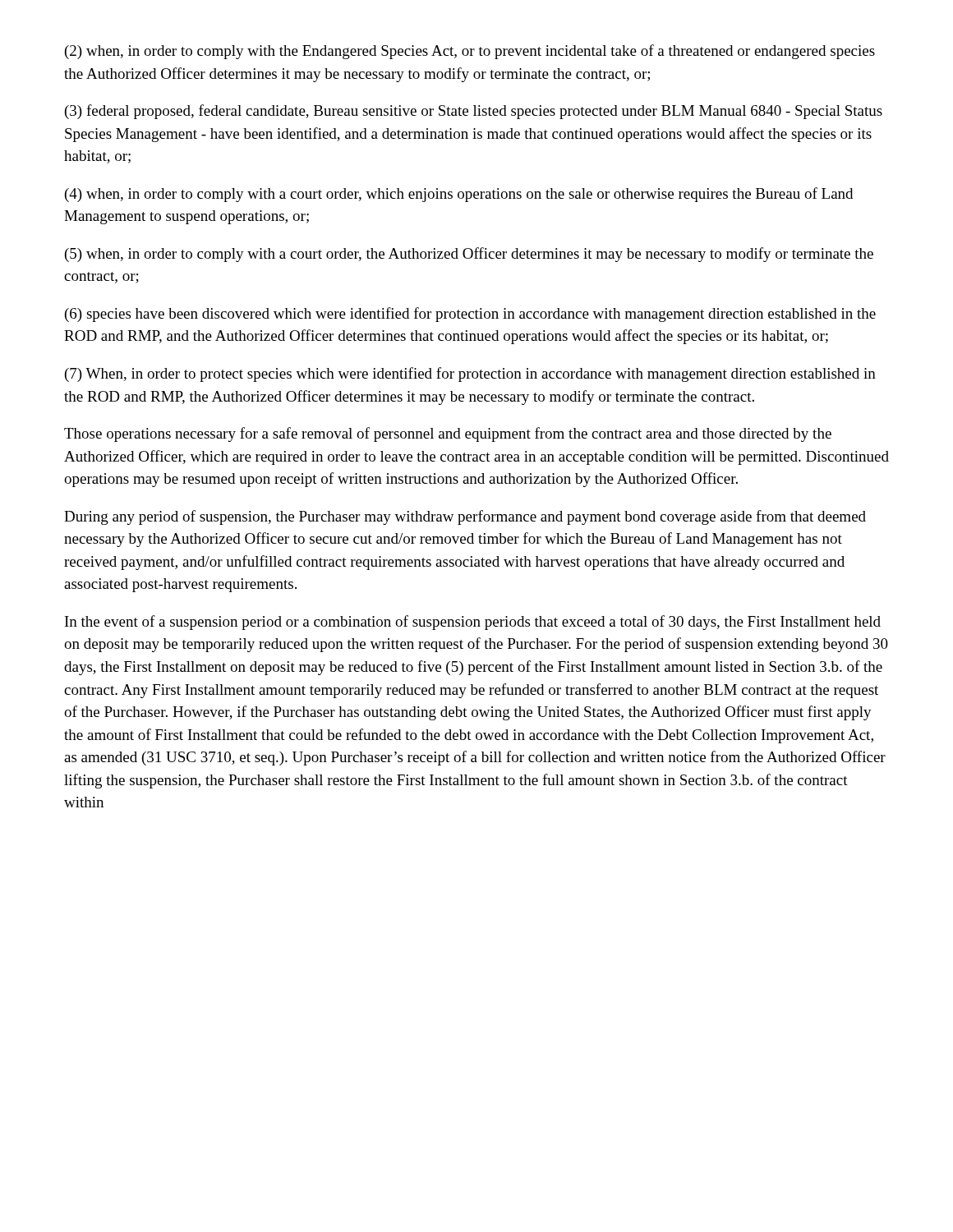
Task: Click on the list item with the text "(4) when, in order to comply with a"
Action: (459, 205)
